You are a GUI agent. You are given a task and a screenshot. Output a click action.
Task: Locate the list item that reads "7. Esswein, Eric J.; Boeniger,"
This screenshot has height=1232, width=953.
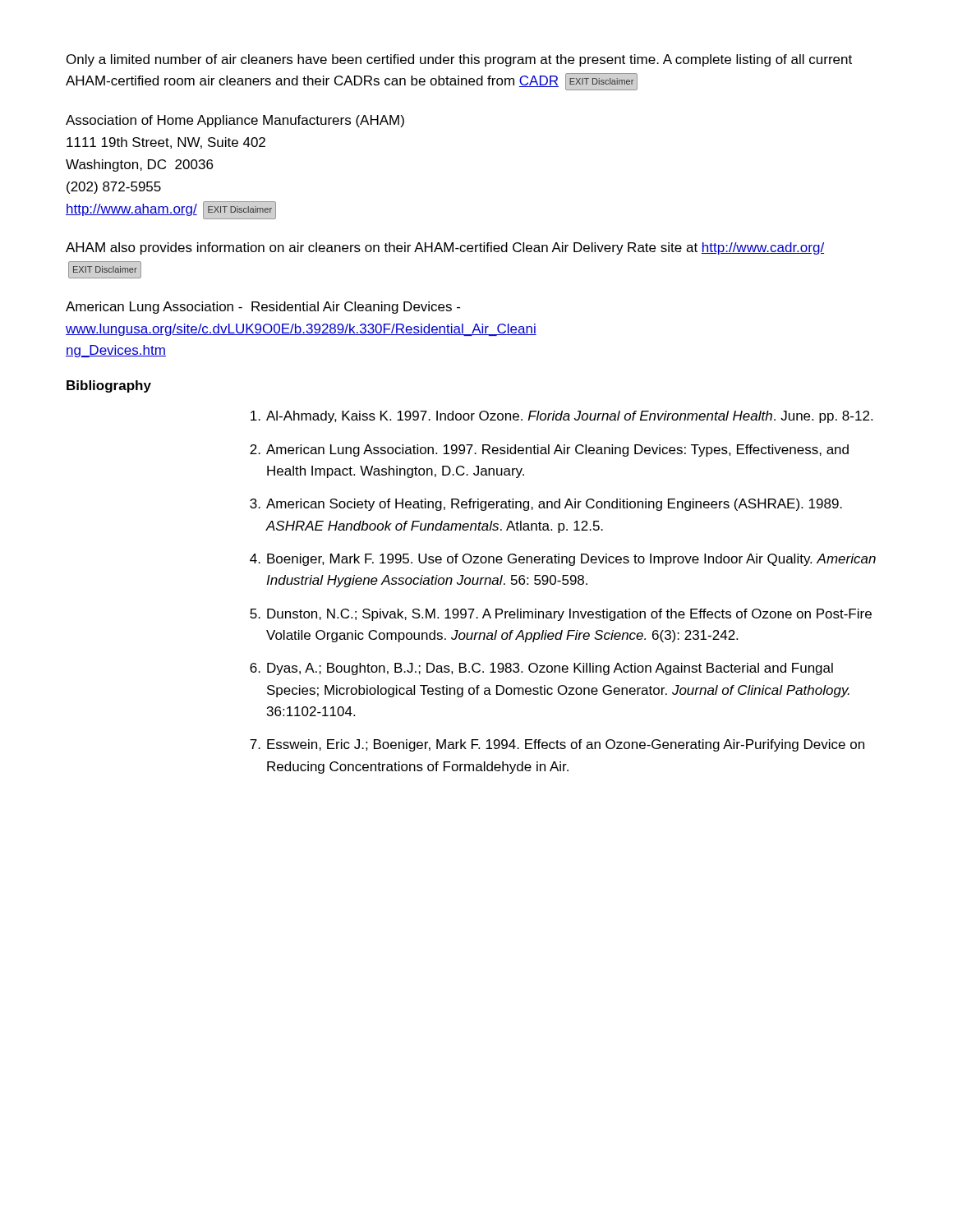point(563,756)
